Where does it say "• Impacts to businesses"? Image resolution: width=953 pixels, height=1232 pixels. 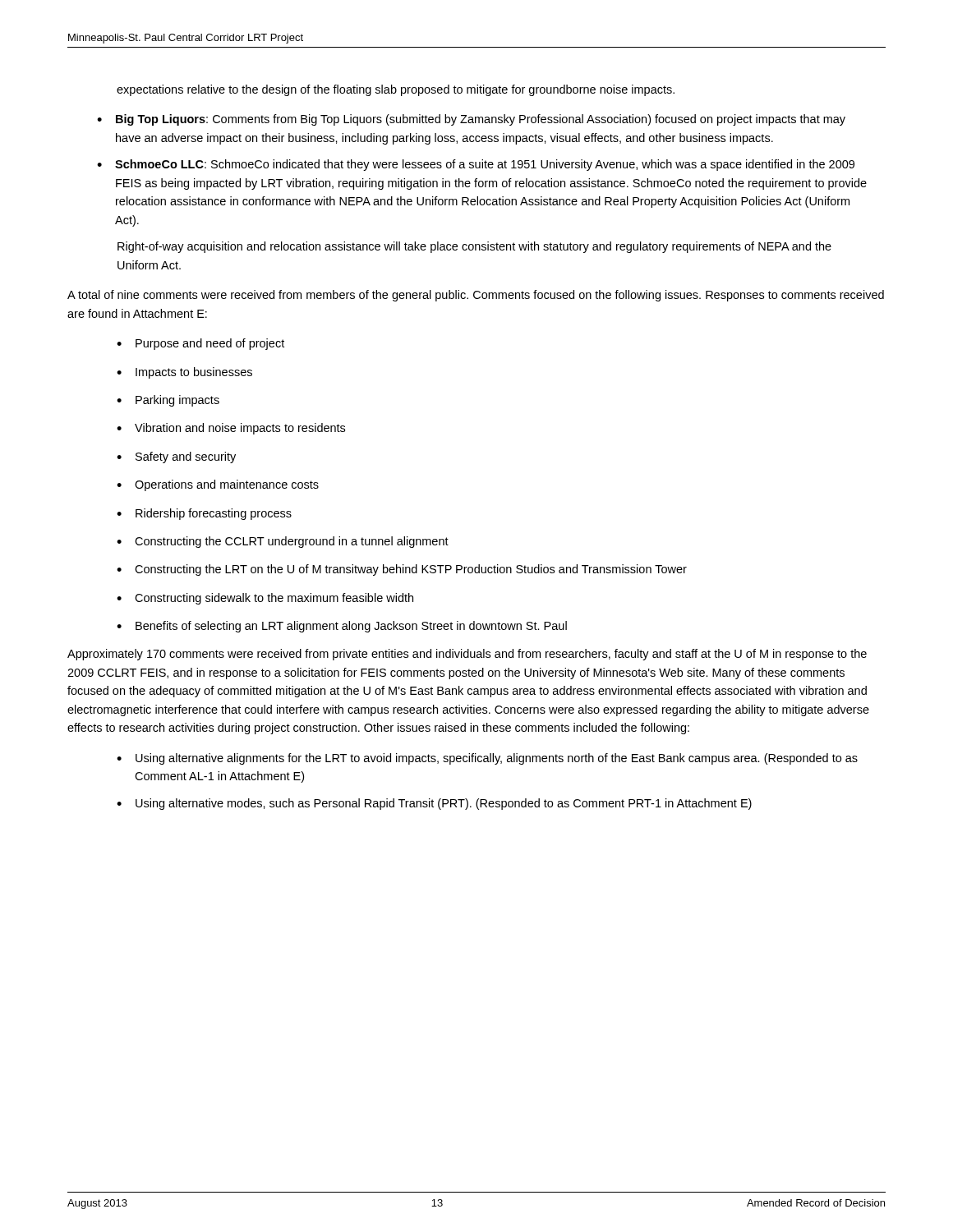pyautogui.click(x=184, y=373)
